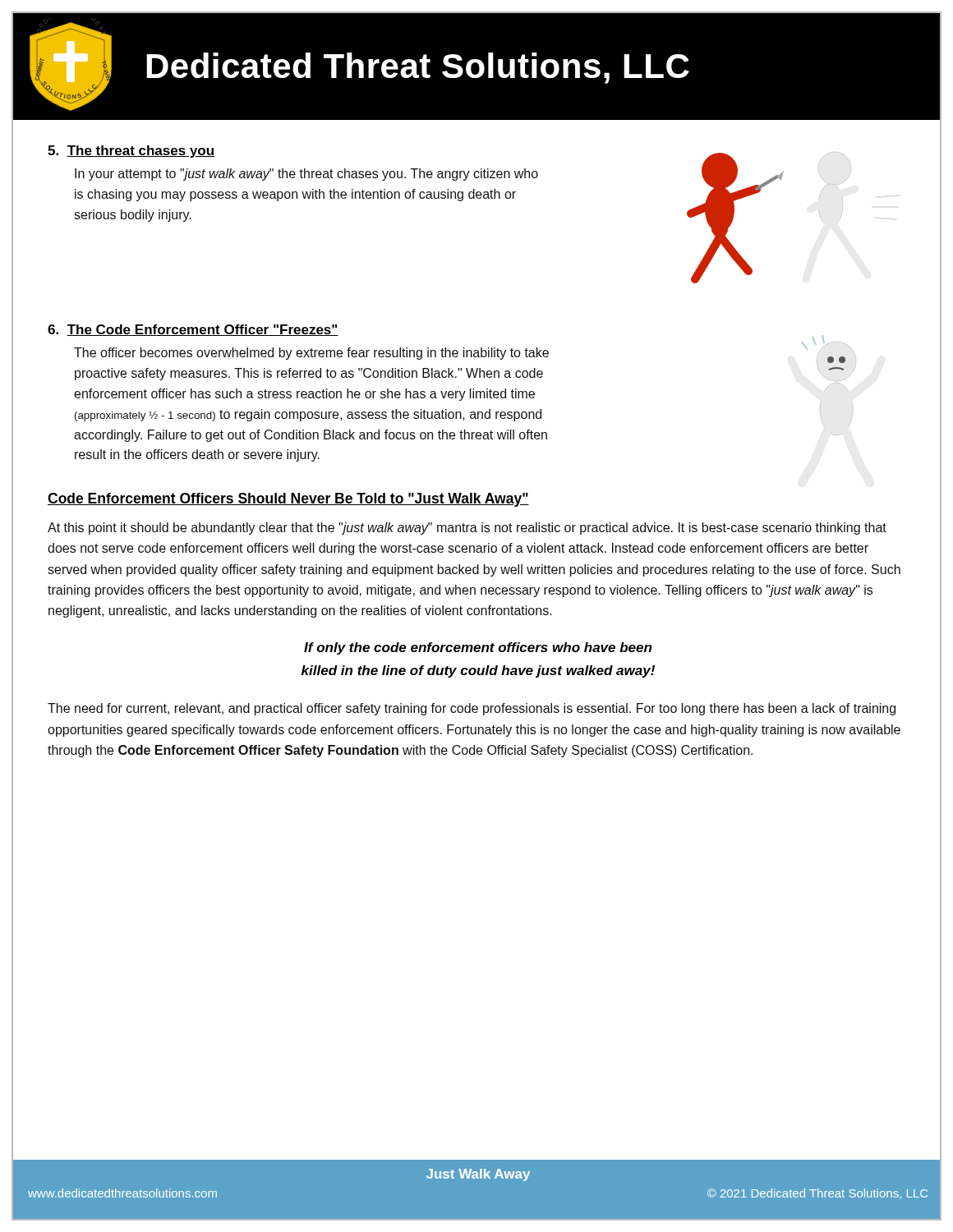Where is the passage that starts "6. The Code Enforcement Officer "Freezes""?

[478, 394]
